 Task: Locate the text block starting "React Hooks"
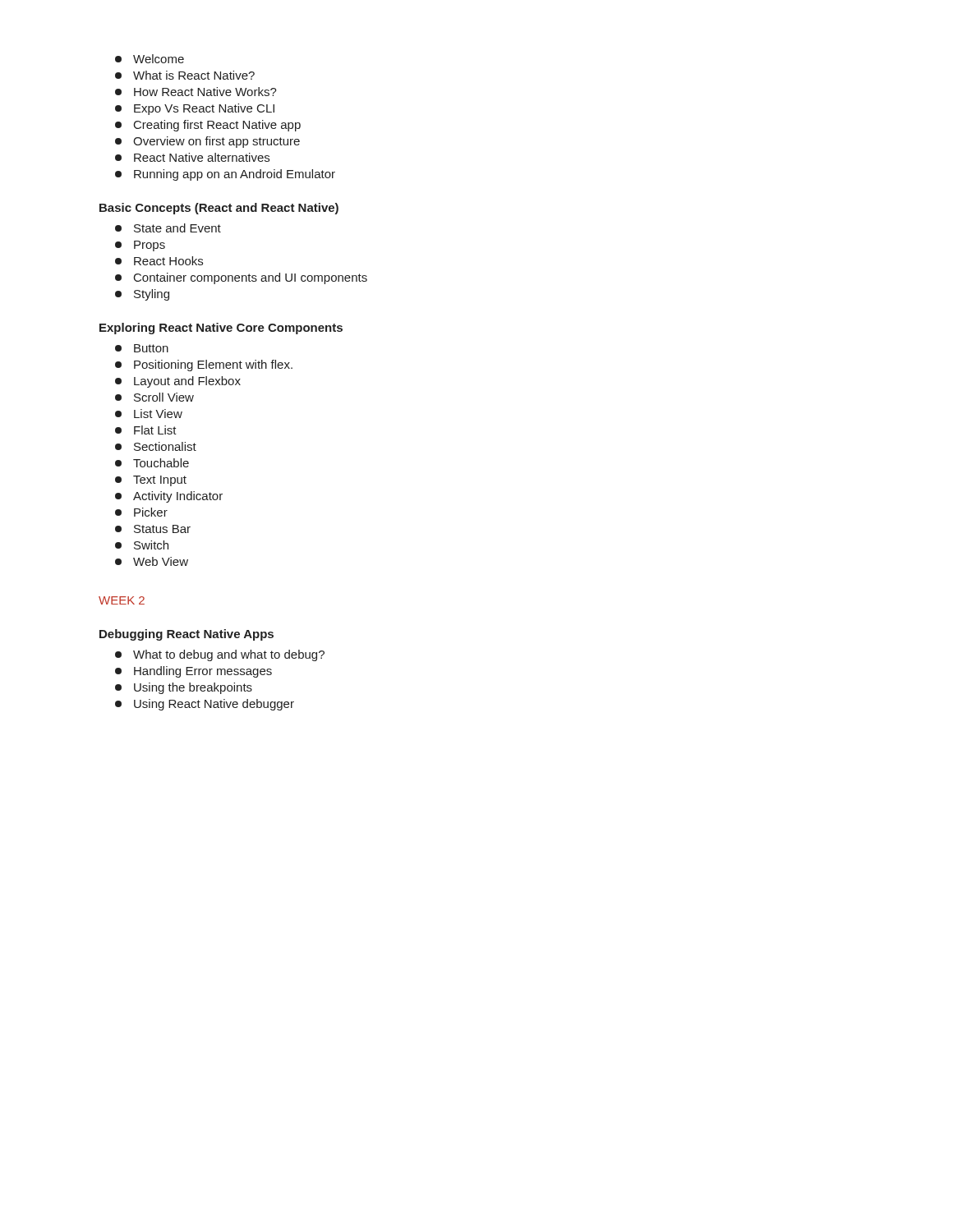coord(159,261)
